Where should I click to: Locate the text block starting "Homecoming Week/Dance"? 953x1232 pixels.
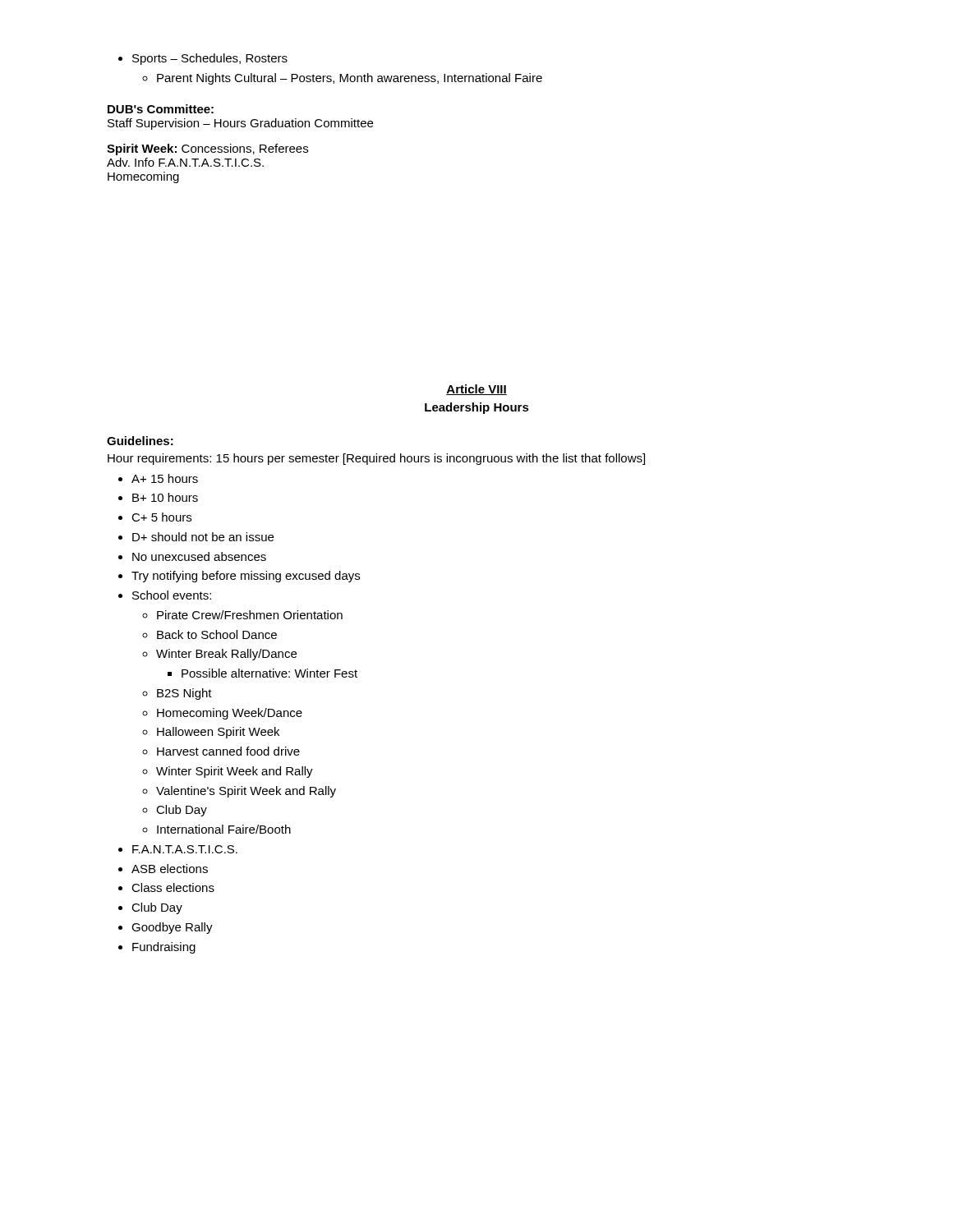click(229, 712)
